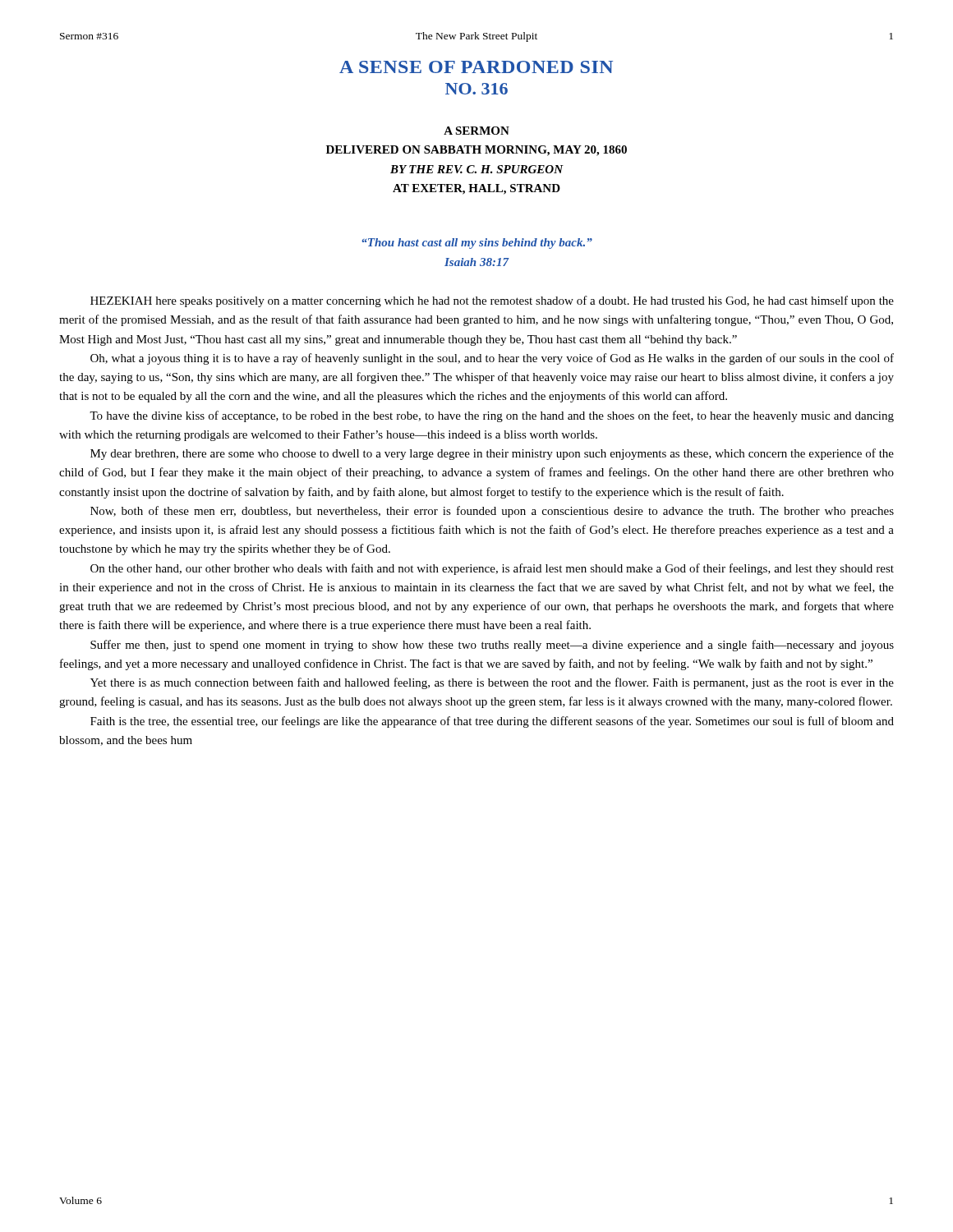Select the text block containing "Yet there is as"

click(476, 692)
